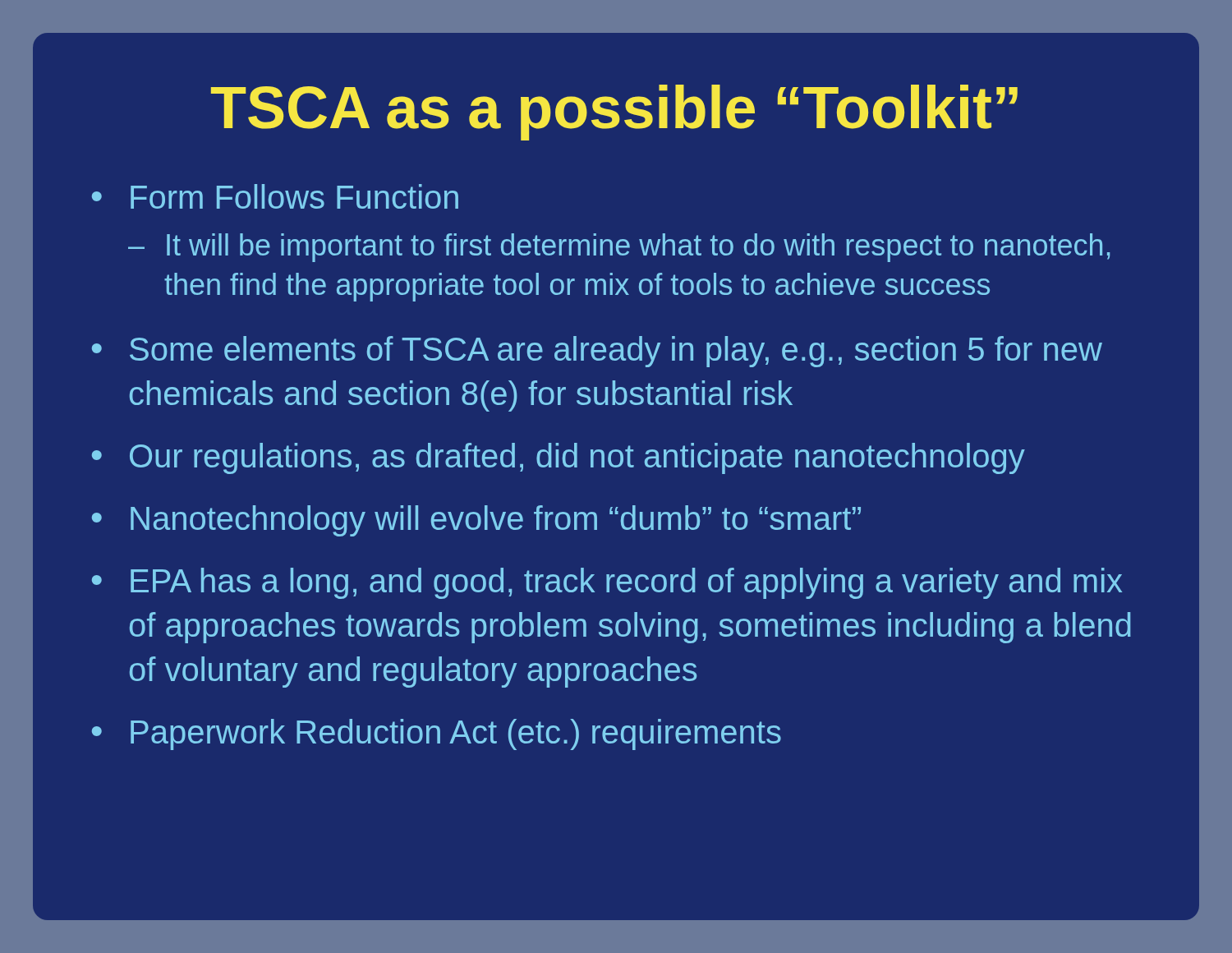The image size is (1232, 953).
Task: Find "TSCA as a possible “Toolkit”" on this page
Action: click(616, 108)
